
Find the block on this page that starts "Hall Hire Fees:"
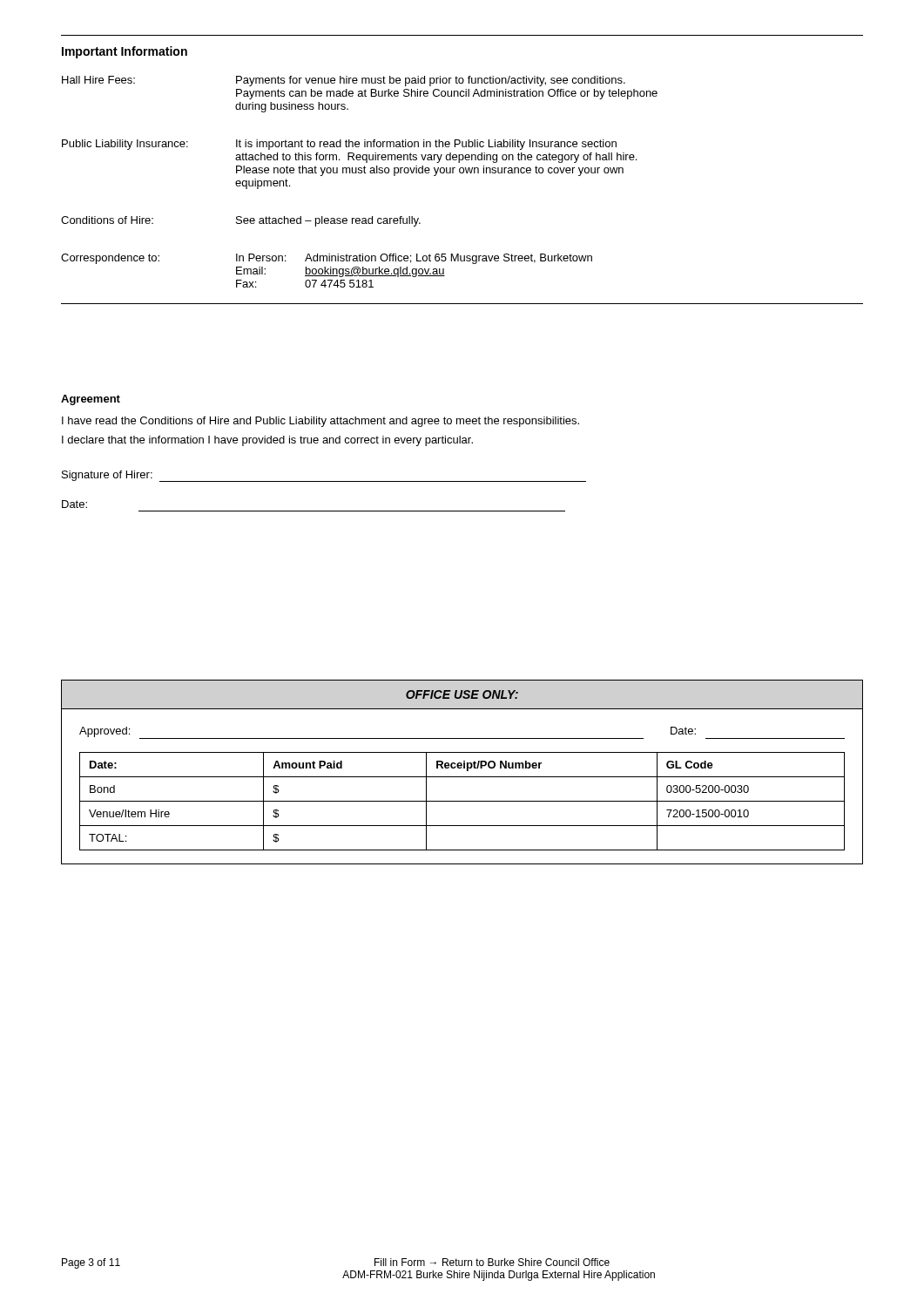pyautogui.click(x=462, y=93)
